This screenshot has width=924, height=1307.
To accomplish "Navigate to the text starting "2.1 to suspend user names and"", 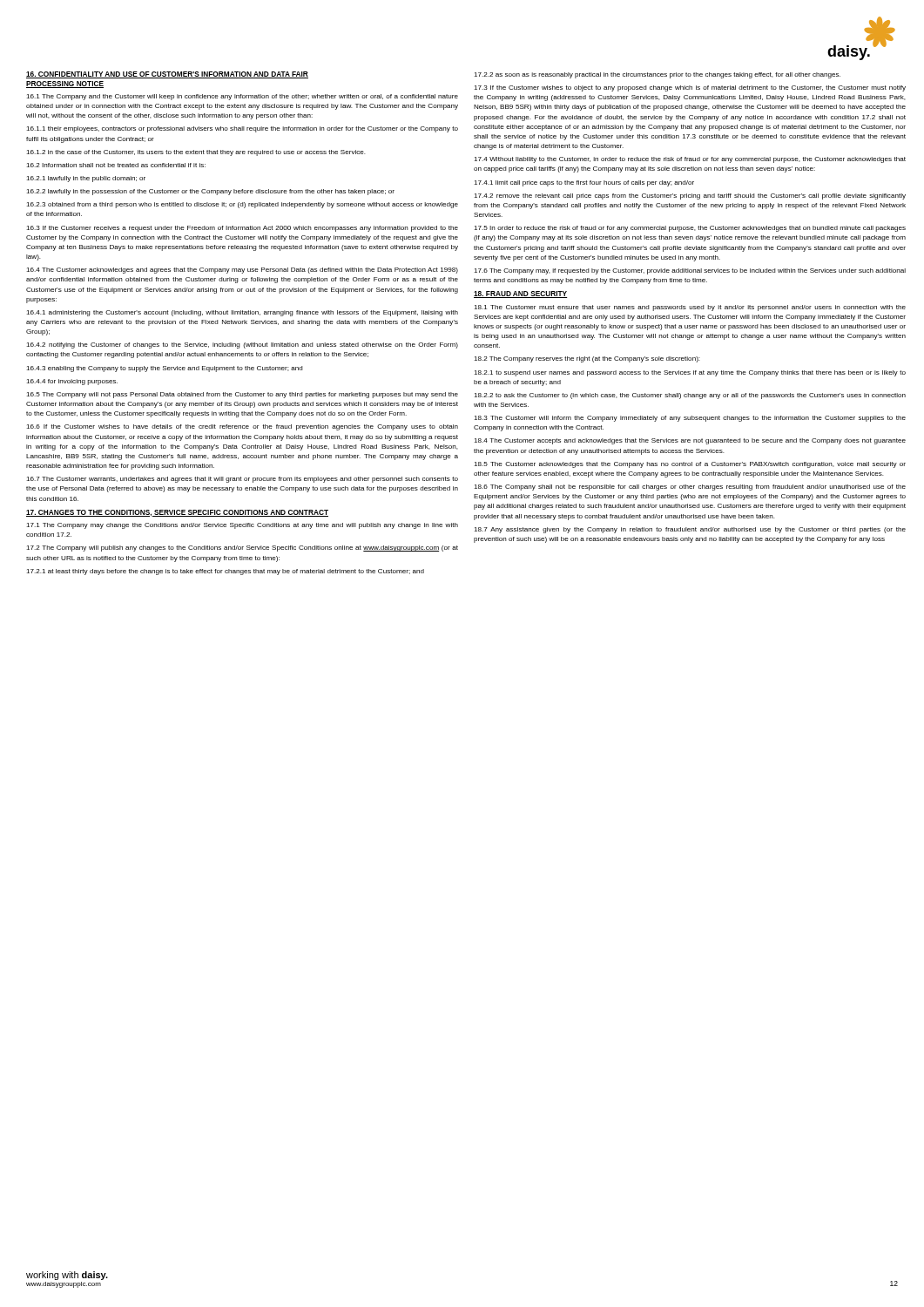I will [x=690, y=377].
